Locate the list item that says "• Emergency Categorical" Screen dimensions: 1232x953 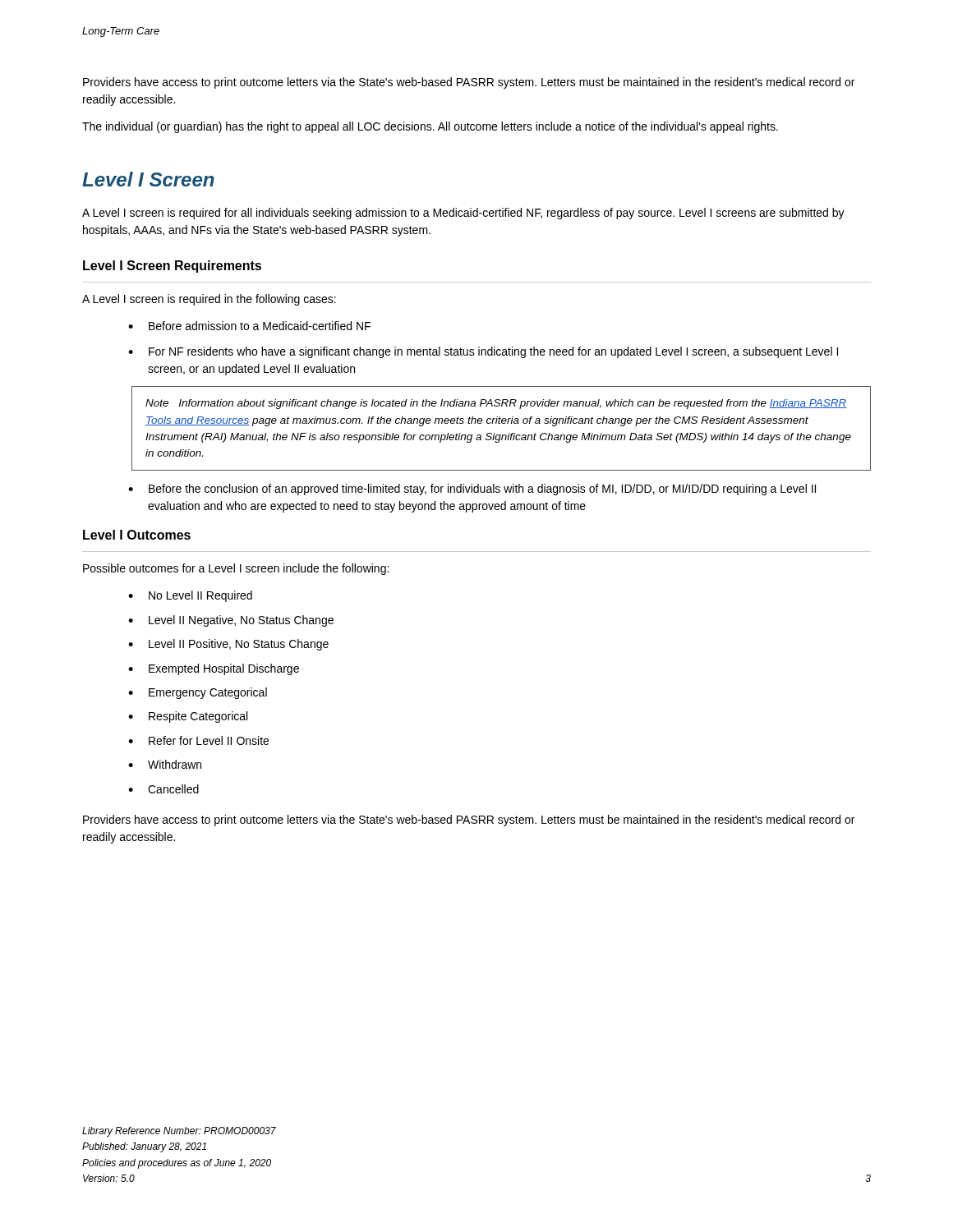point(198,693)
